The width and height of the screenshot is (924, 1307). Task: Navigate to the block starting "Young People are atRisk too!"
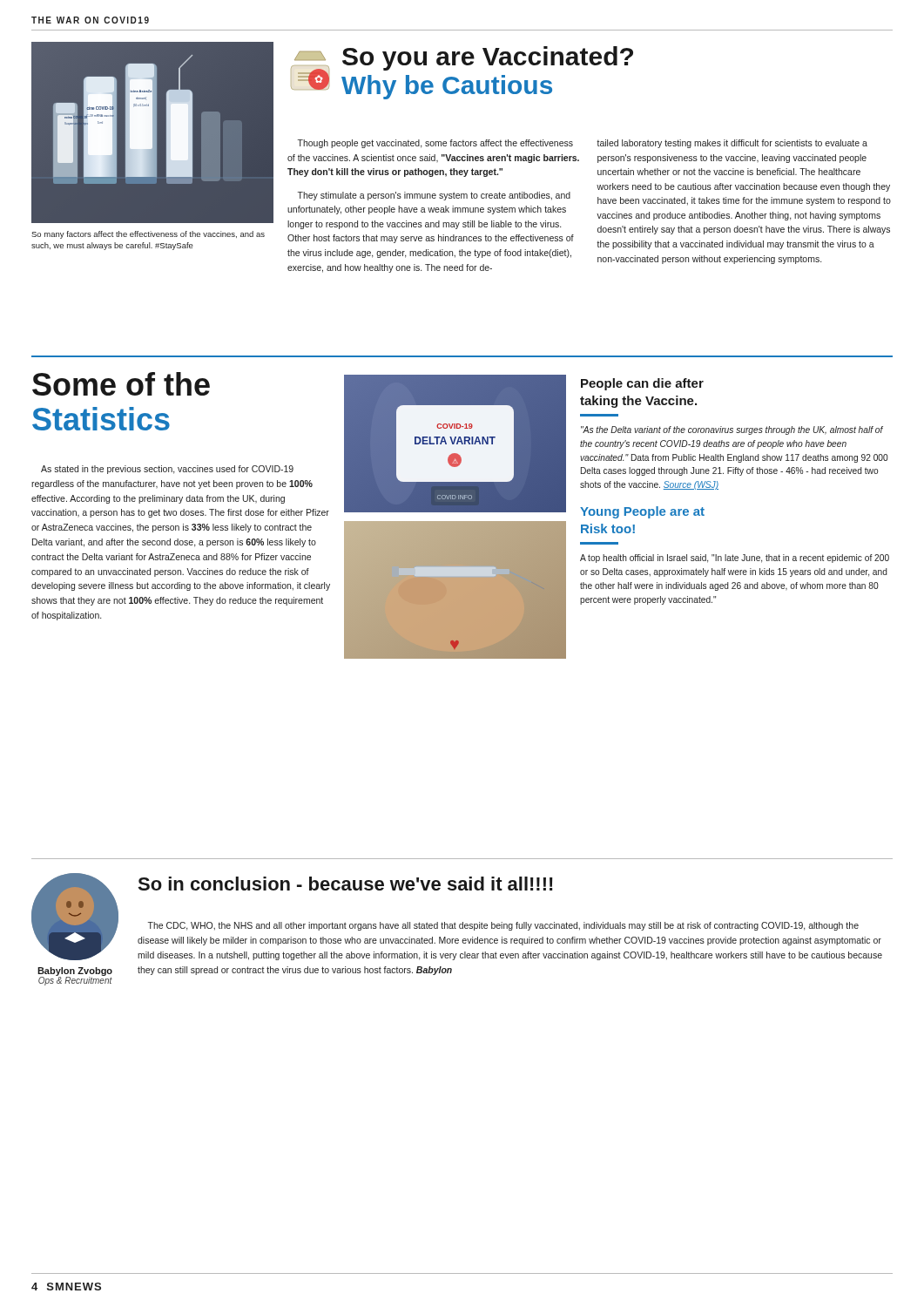642,520
